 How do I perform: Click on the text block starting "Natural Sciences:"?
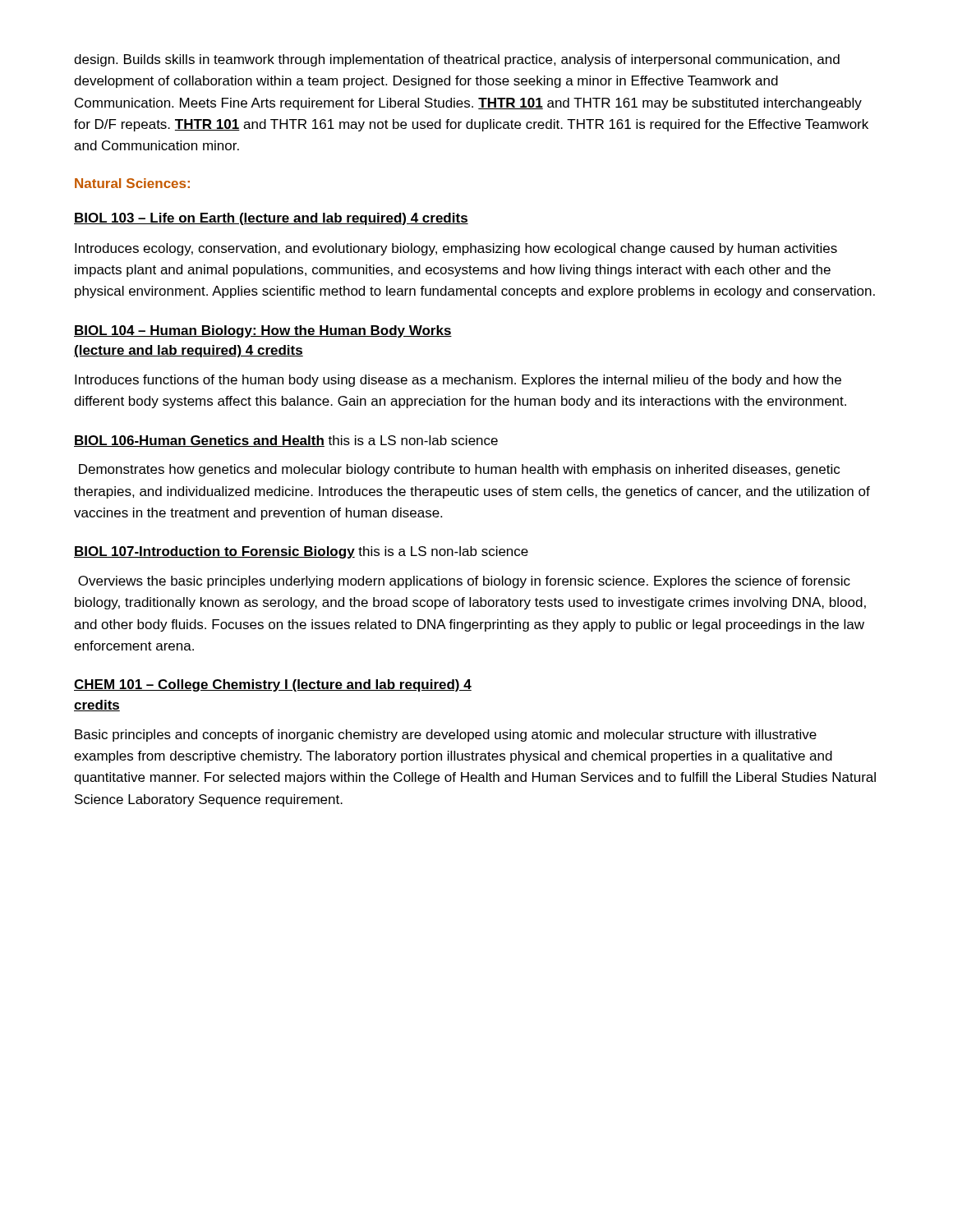(133, 183)
